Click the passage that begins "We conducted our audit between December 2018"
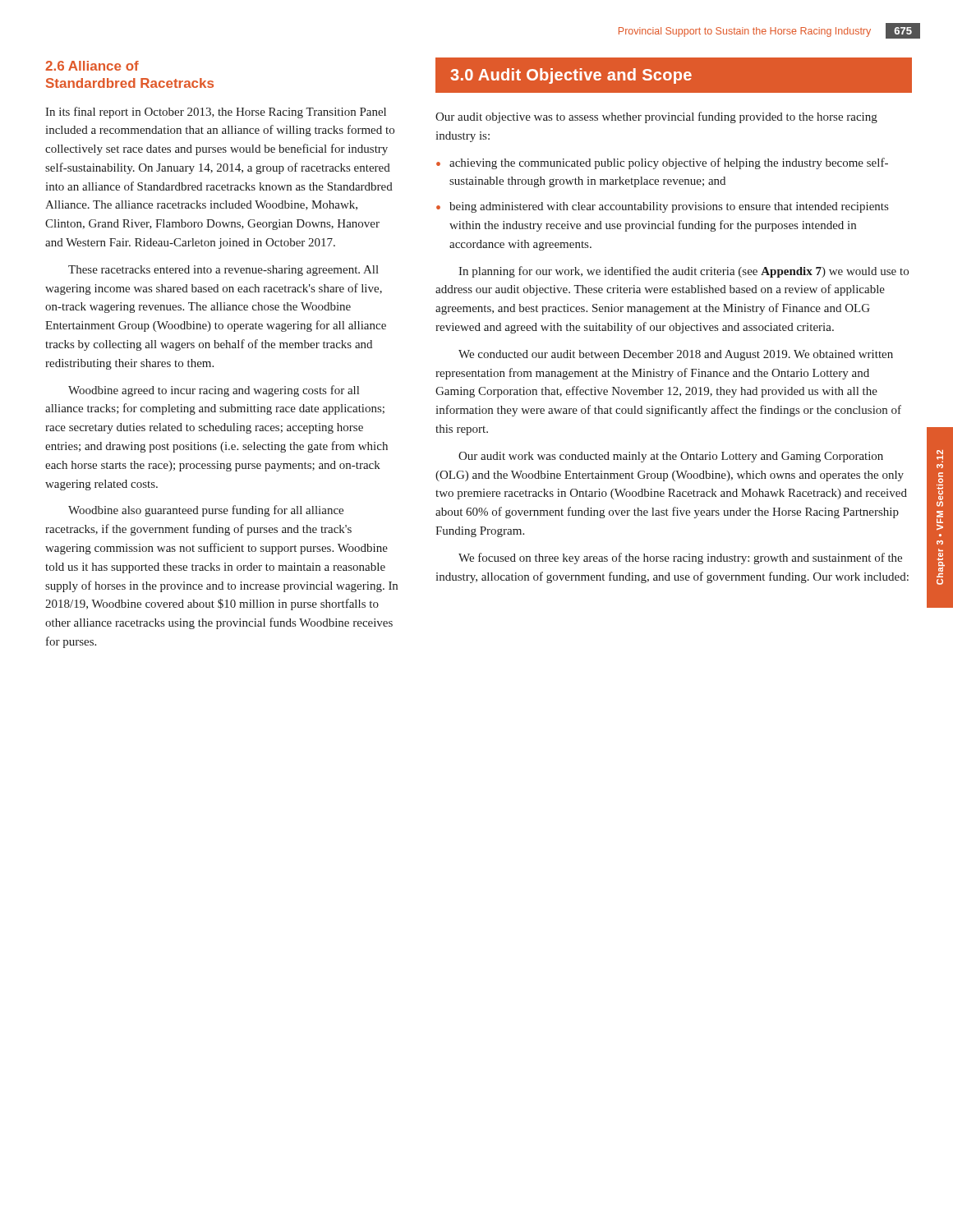This screenshot has width=953, height=1232. point(674,392)
